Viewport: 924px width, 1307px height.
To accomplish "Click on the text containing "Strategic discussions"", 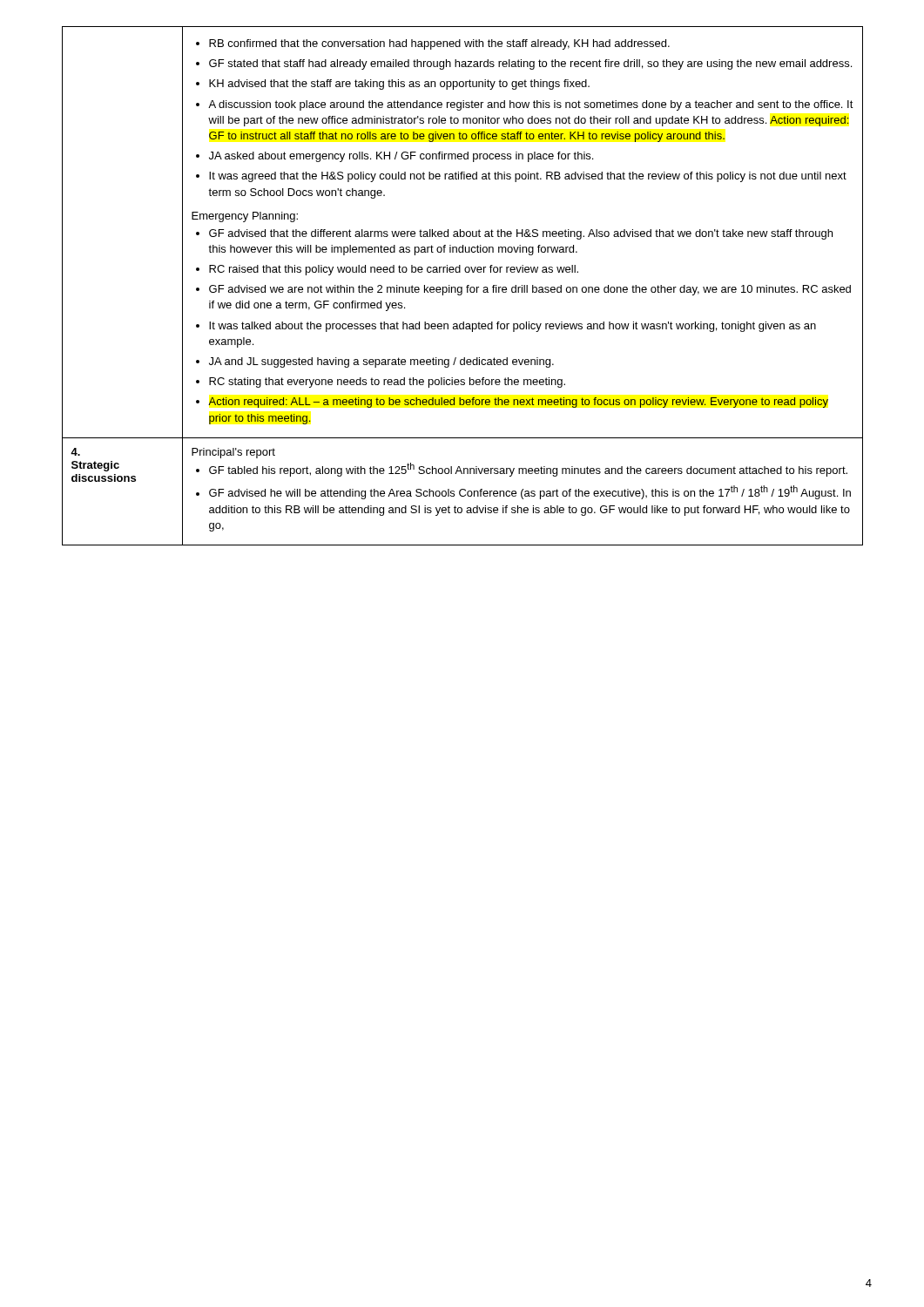I will pos(104,465).
